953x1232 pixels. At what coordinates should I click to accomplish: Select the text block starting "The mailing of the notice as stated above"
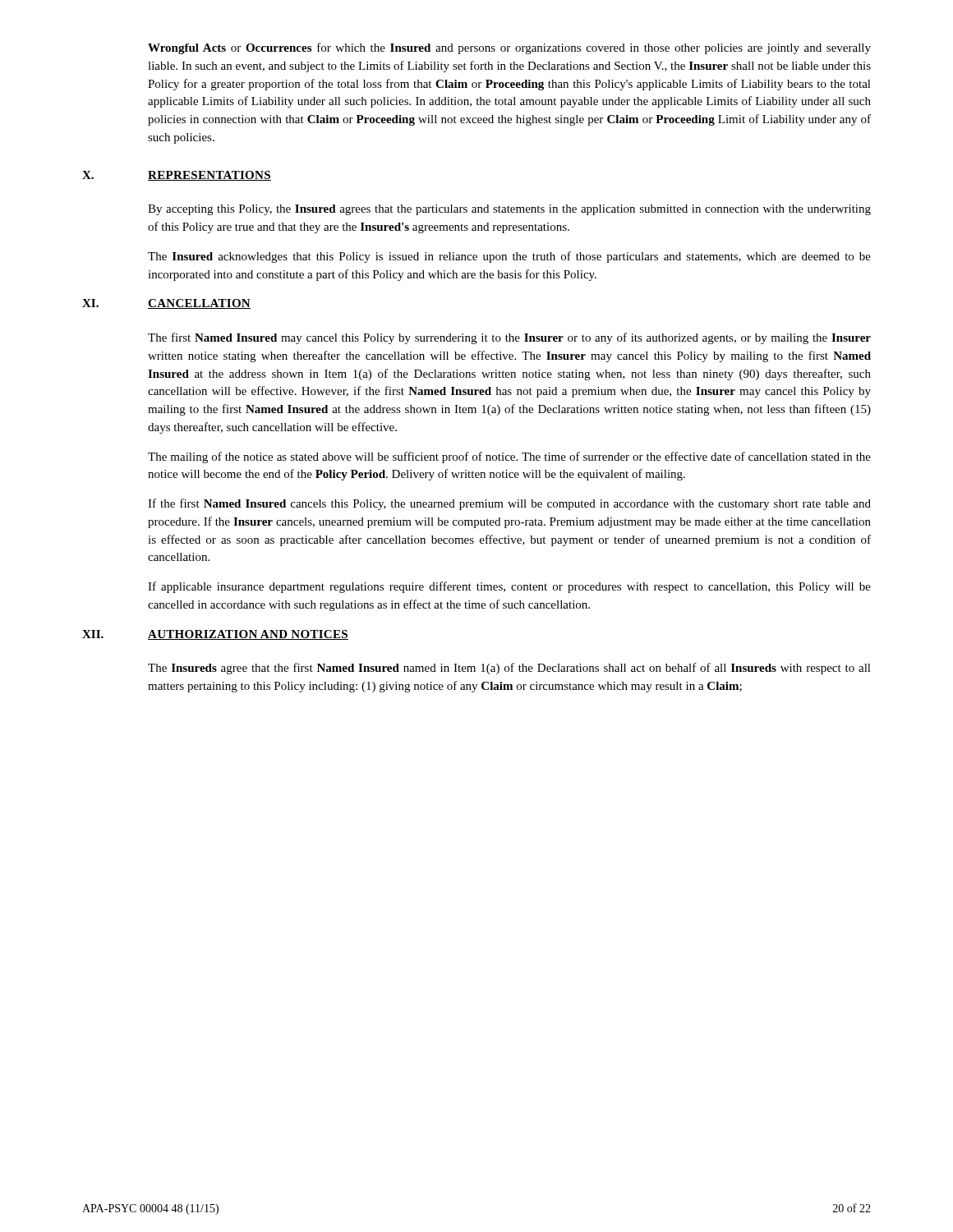point(509,465)
